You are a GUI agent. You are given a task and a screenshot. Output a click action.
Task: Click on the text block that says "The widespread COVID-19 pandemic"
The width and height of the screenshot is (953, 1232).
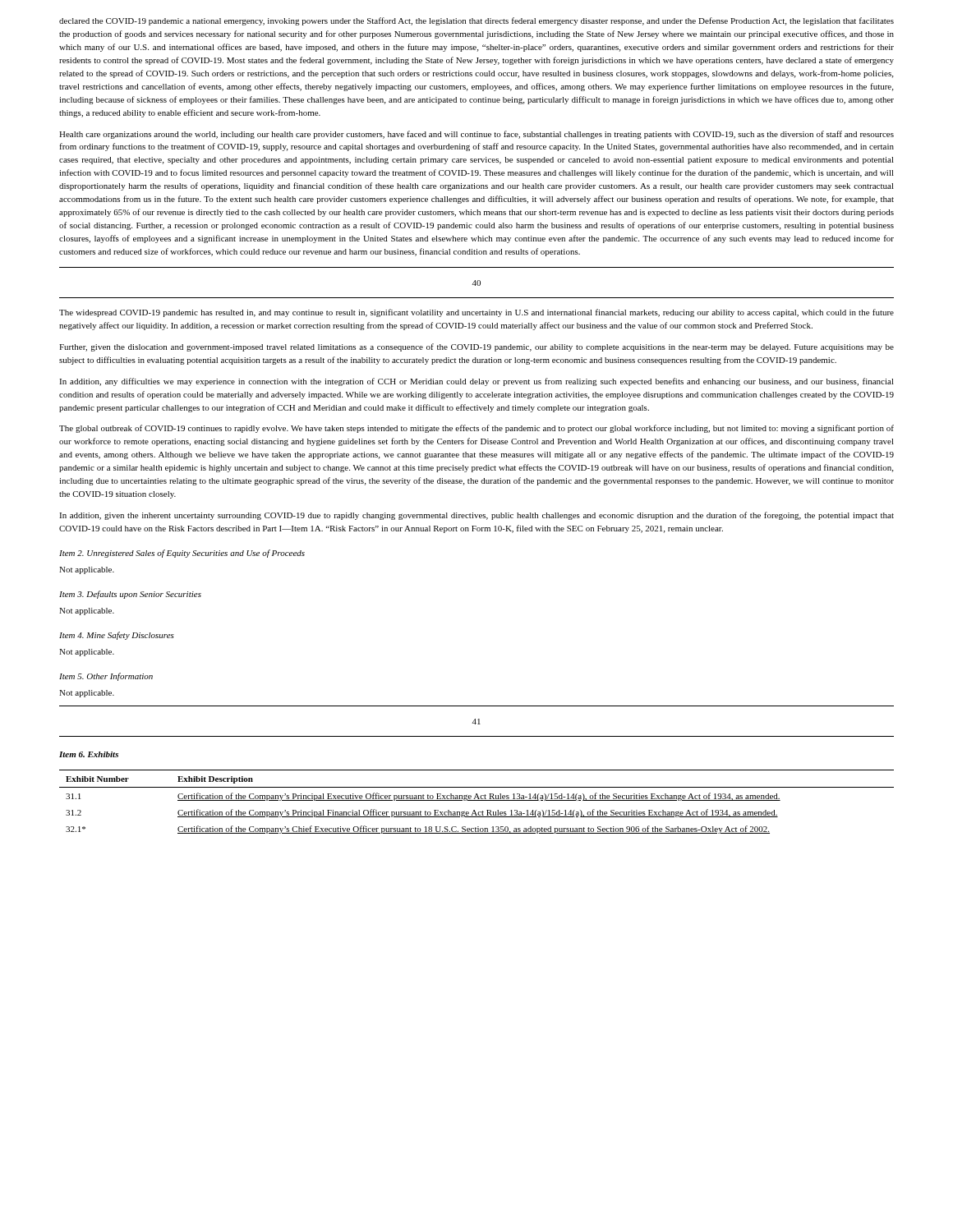tap(476, 319)
